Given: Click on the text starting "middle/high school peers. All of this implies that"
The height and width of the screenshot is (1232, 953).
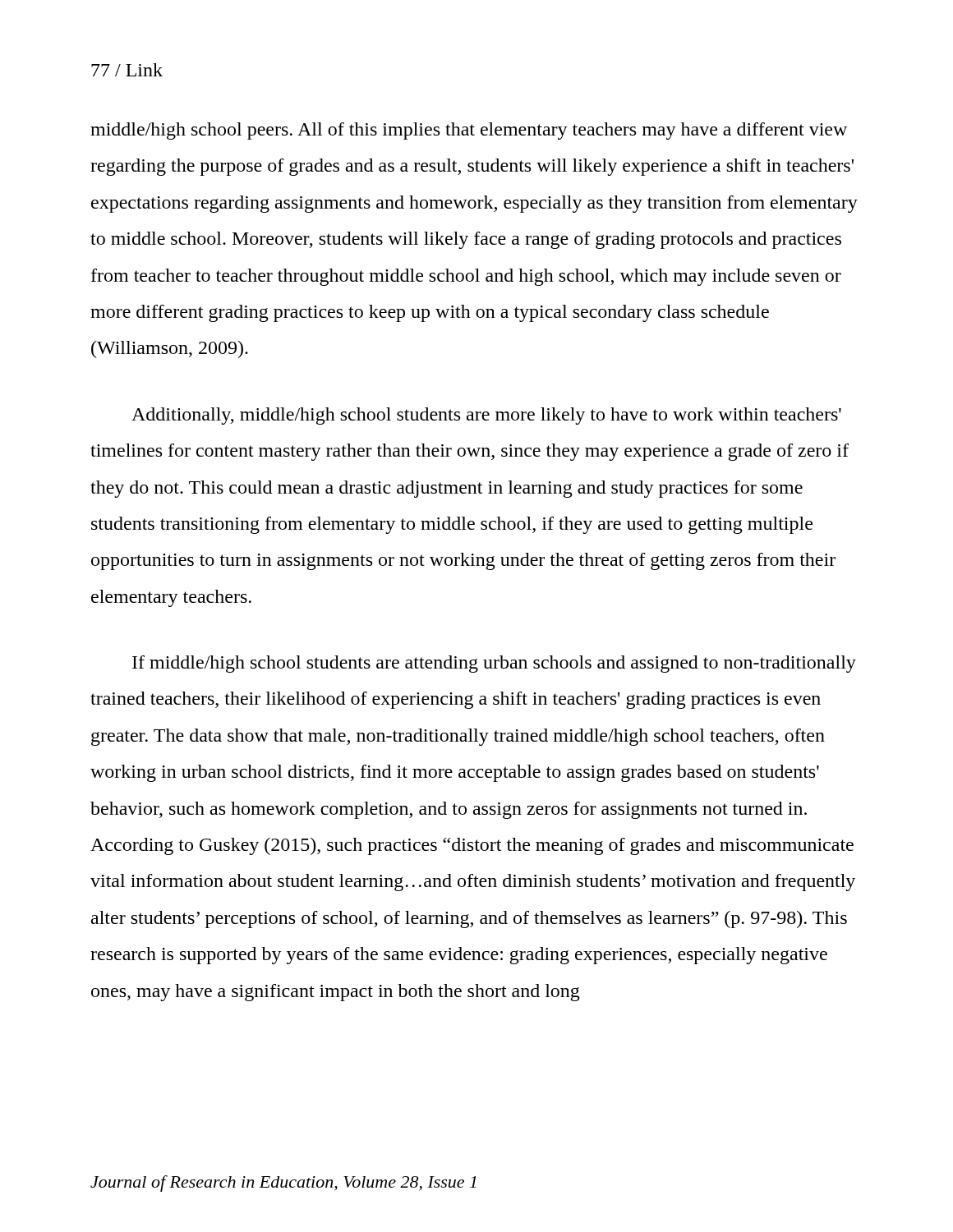Looking at the screenshot, I should [x=474, y=238].
